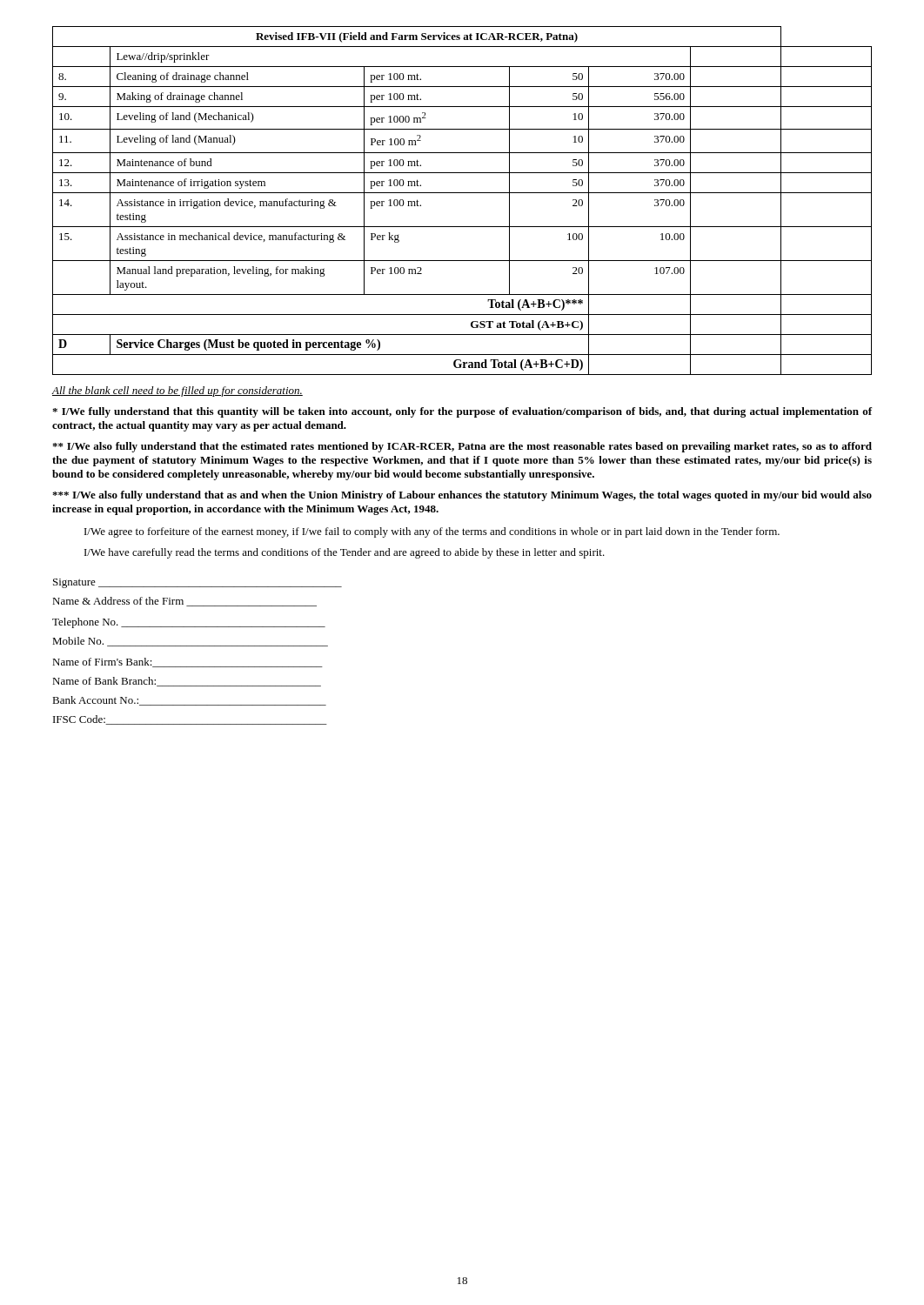Select the passage starting "I/We fully understand that this"
Image resolution: width=924 pixels, height=1305 pixels.
click(x=462, y=418)
